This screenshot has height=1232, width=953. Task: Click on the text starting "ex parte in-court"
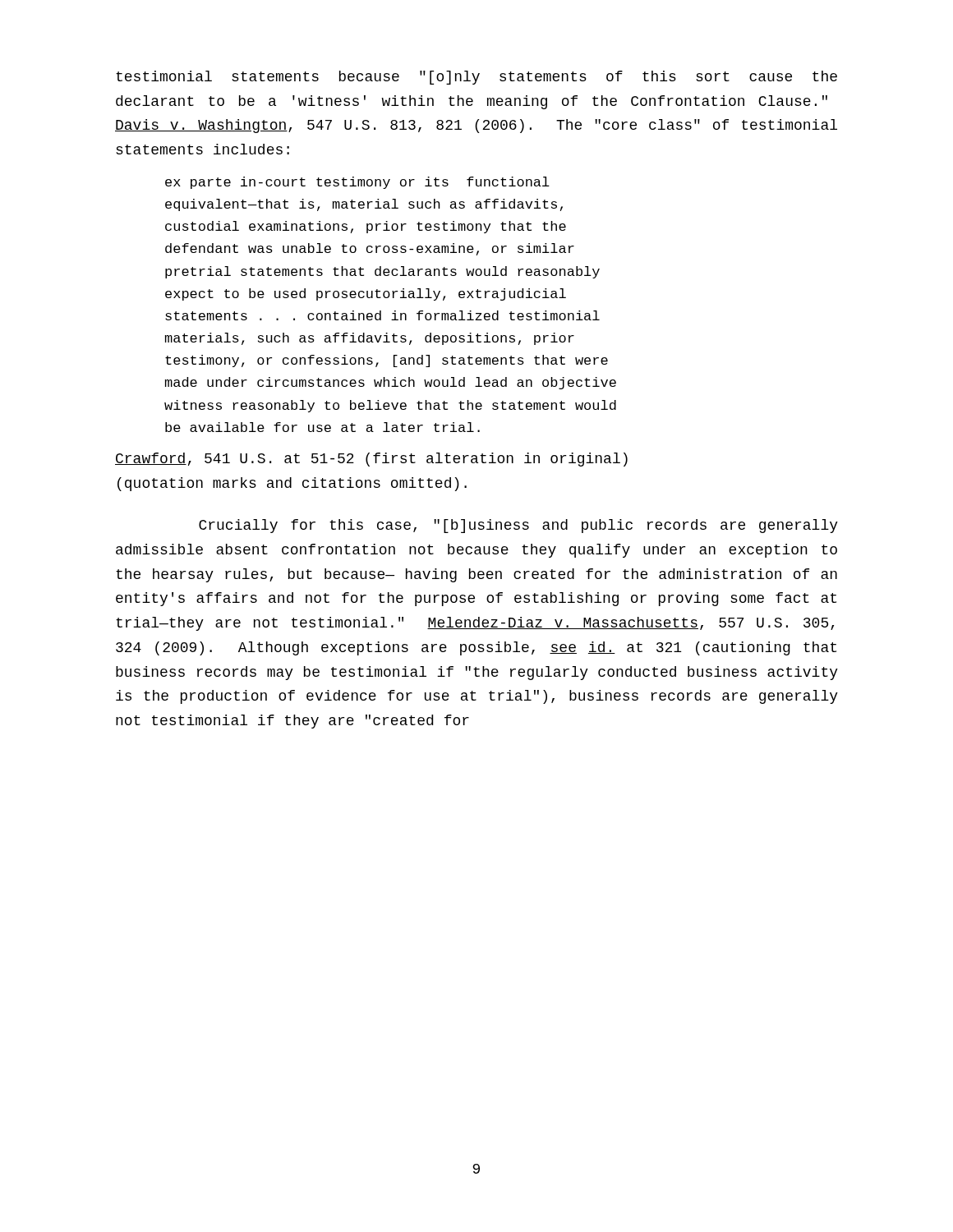[x=391, y=305]
